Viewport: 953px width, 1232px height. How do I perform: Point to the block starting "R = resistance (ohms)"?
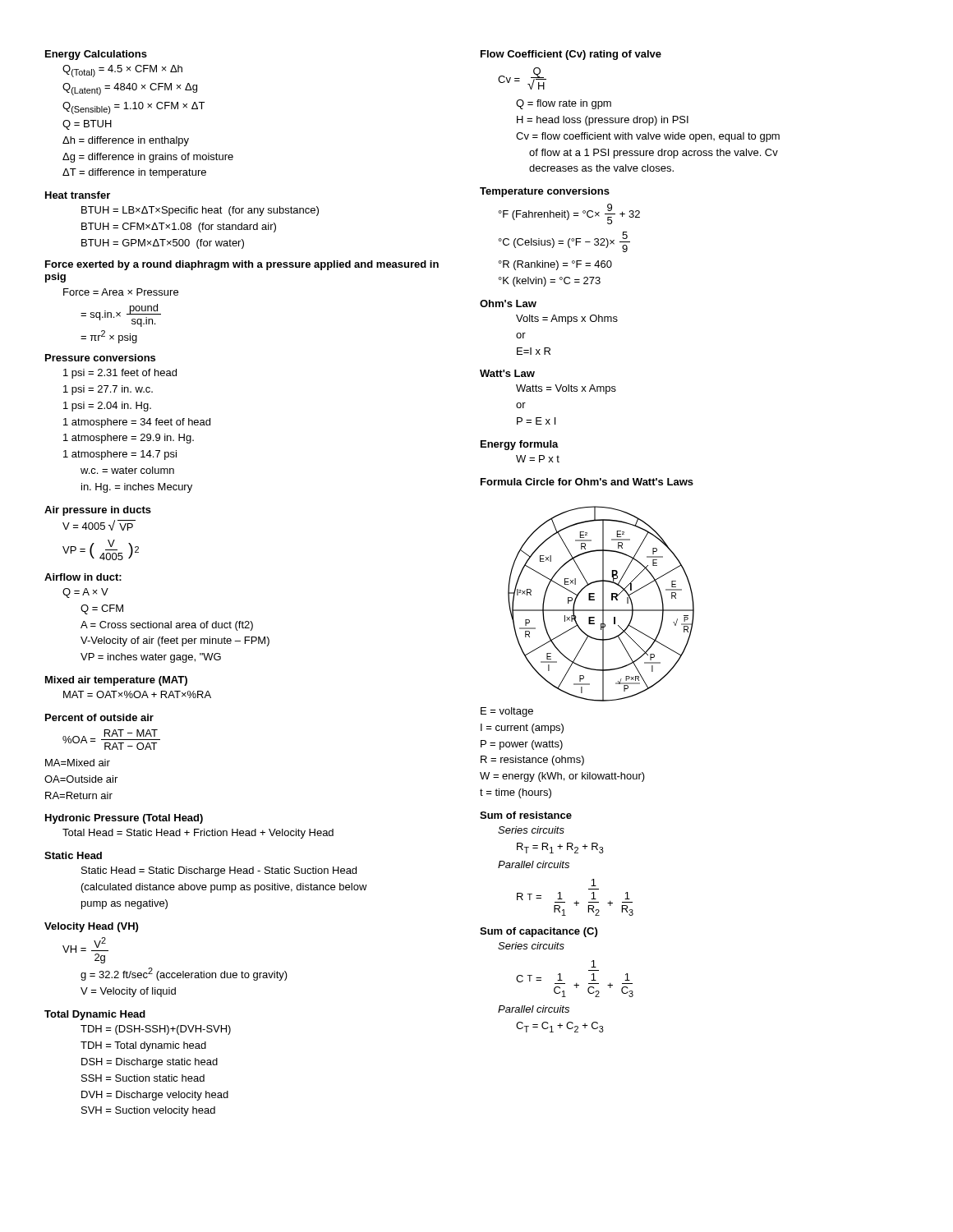tap(532, 760)
